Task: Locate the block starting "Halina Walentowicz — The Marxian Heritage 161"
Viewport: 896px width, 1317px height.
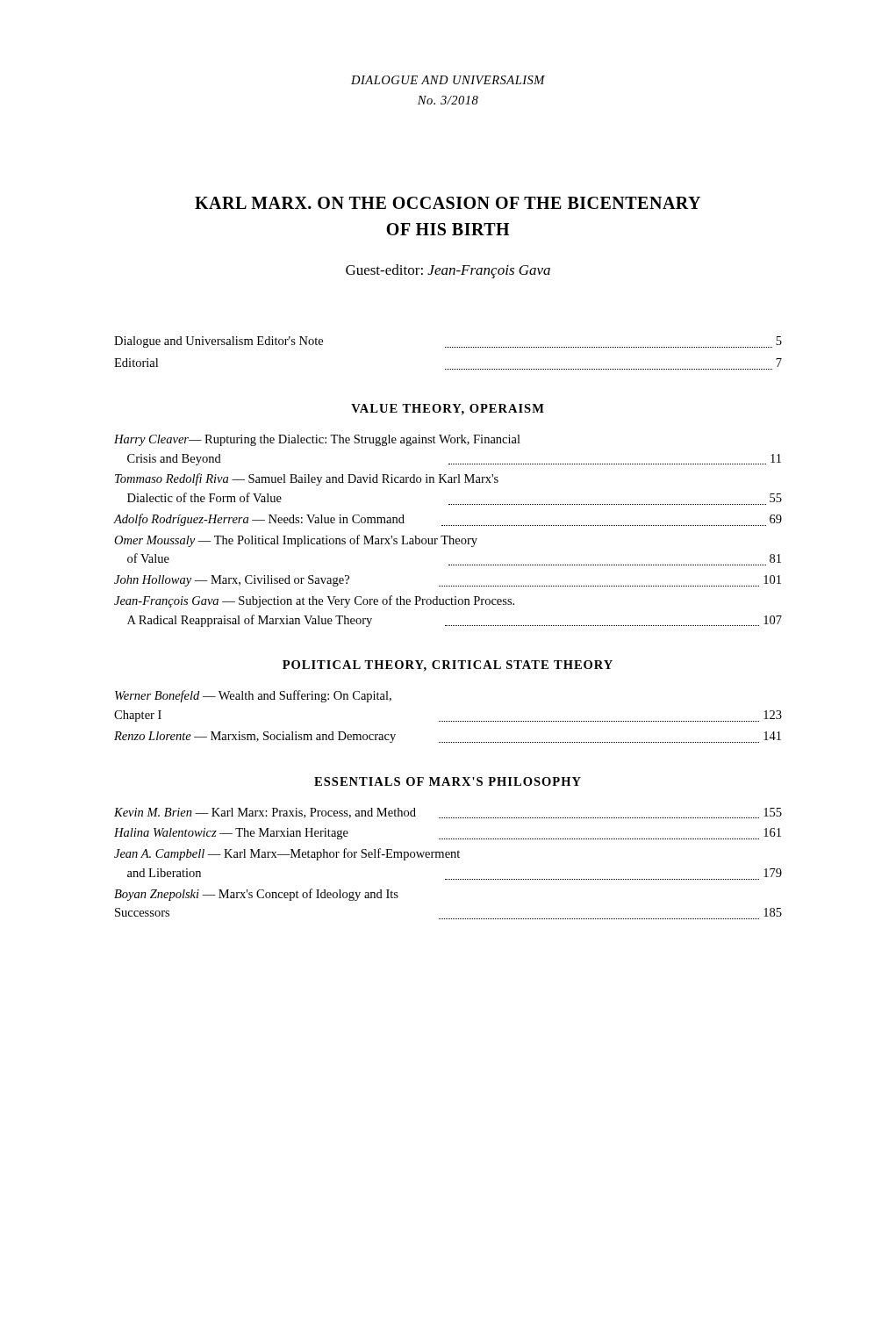Action: coord(448,833)
